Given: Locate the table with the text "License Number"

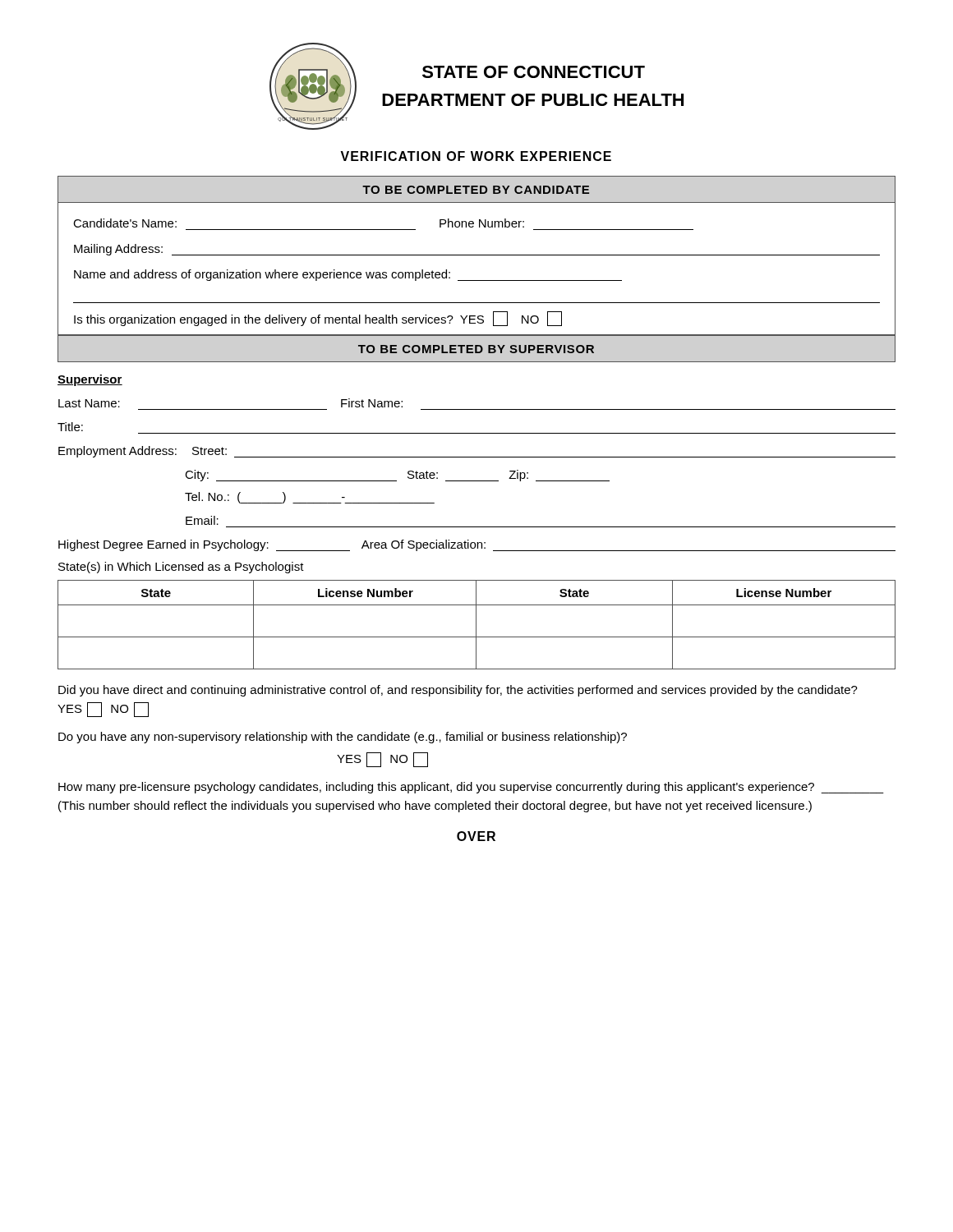Looking at the screenshot, I should click(x=476, y=625).
